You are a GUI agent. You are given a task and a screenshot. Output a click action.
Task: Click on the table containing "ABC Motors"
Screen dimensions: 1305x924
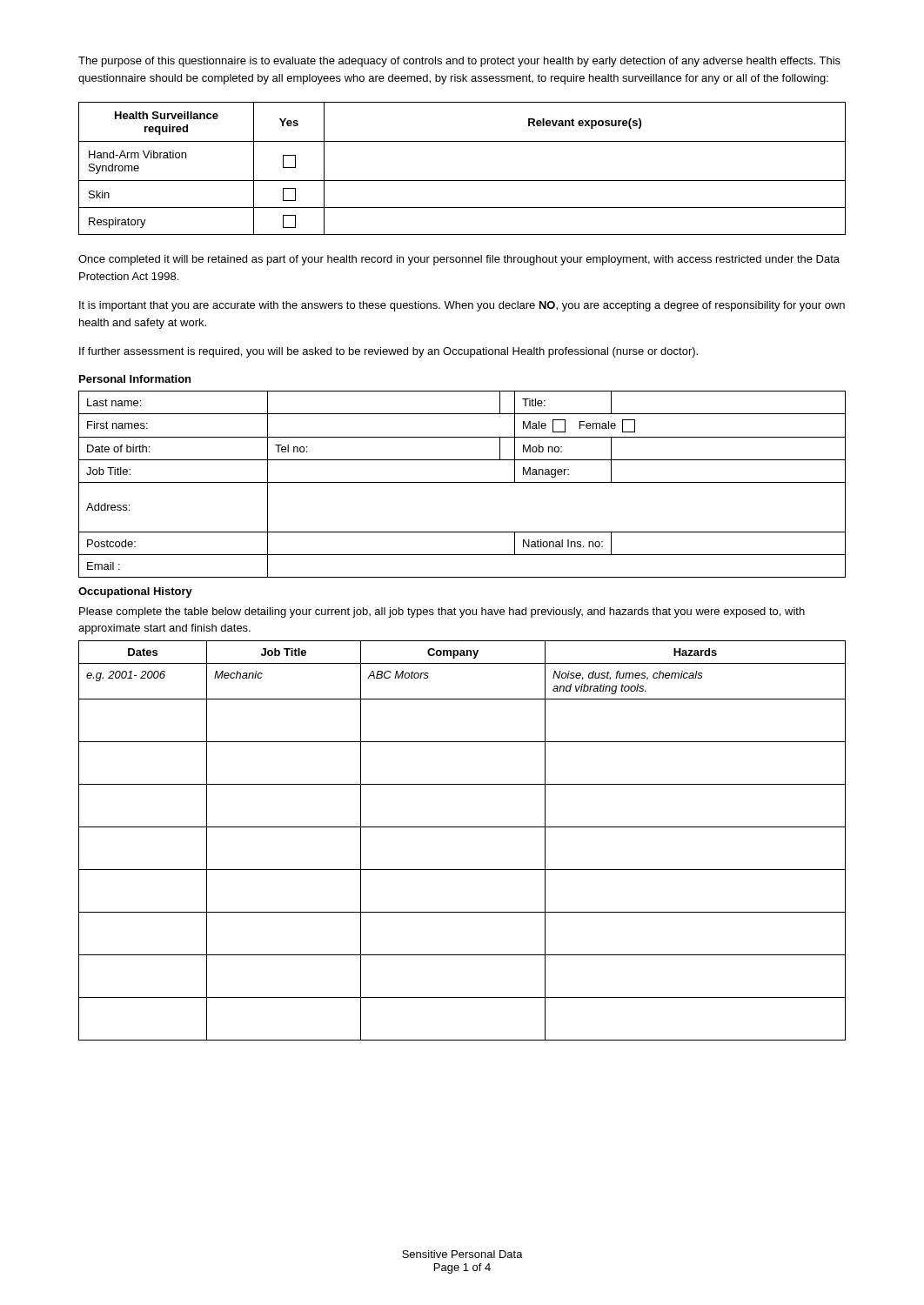tap(462, 840)
